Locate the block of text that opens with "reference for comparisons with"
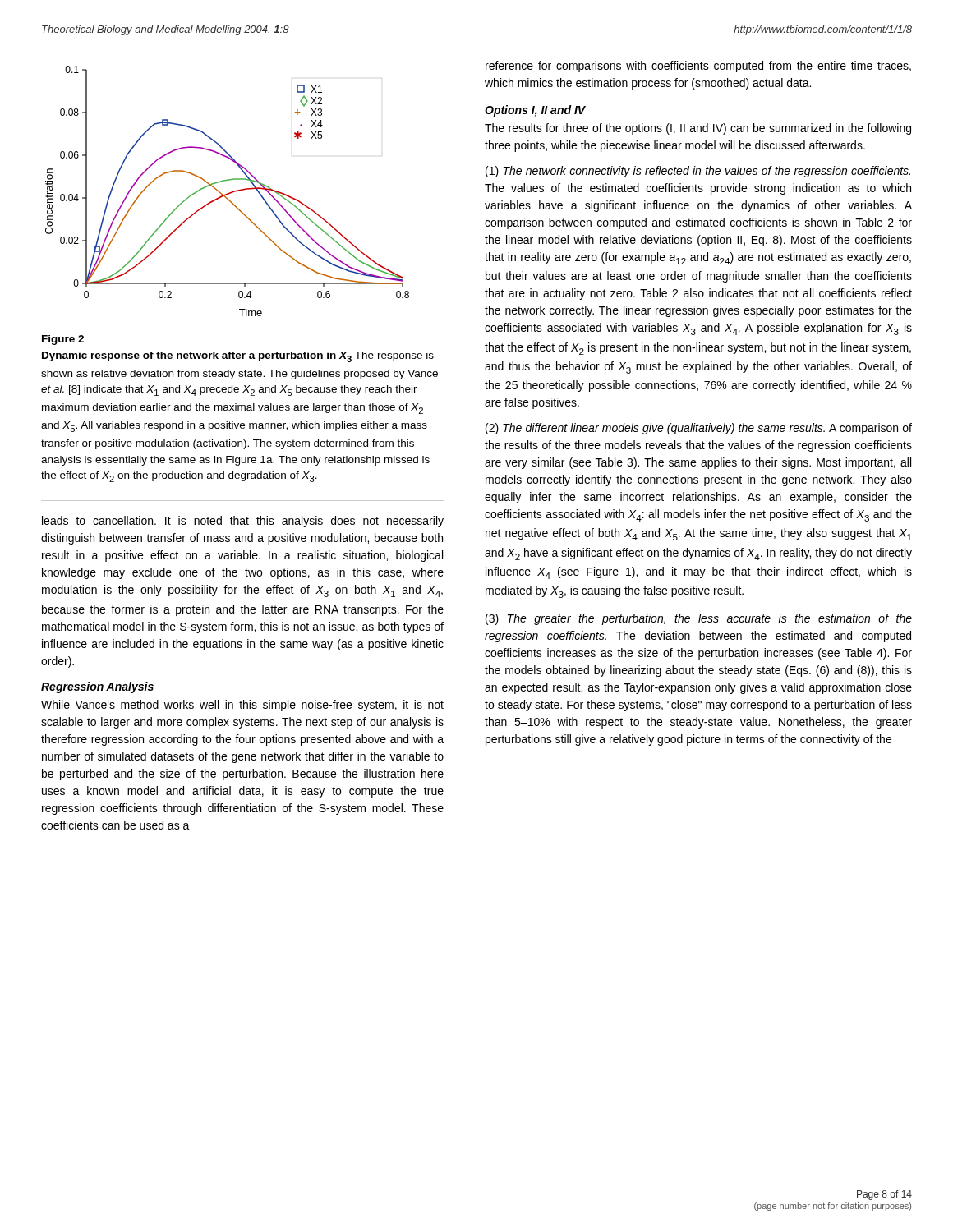Viewport: 953px width, 1232px height. (698, 74)
